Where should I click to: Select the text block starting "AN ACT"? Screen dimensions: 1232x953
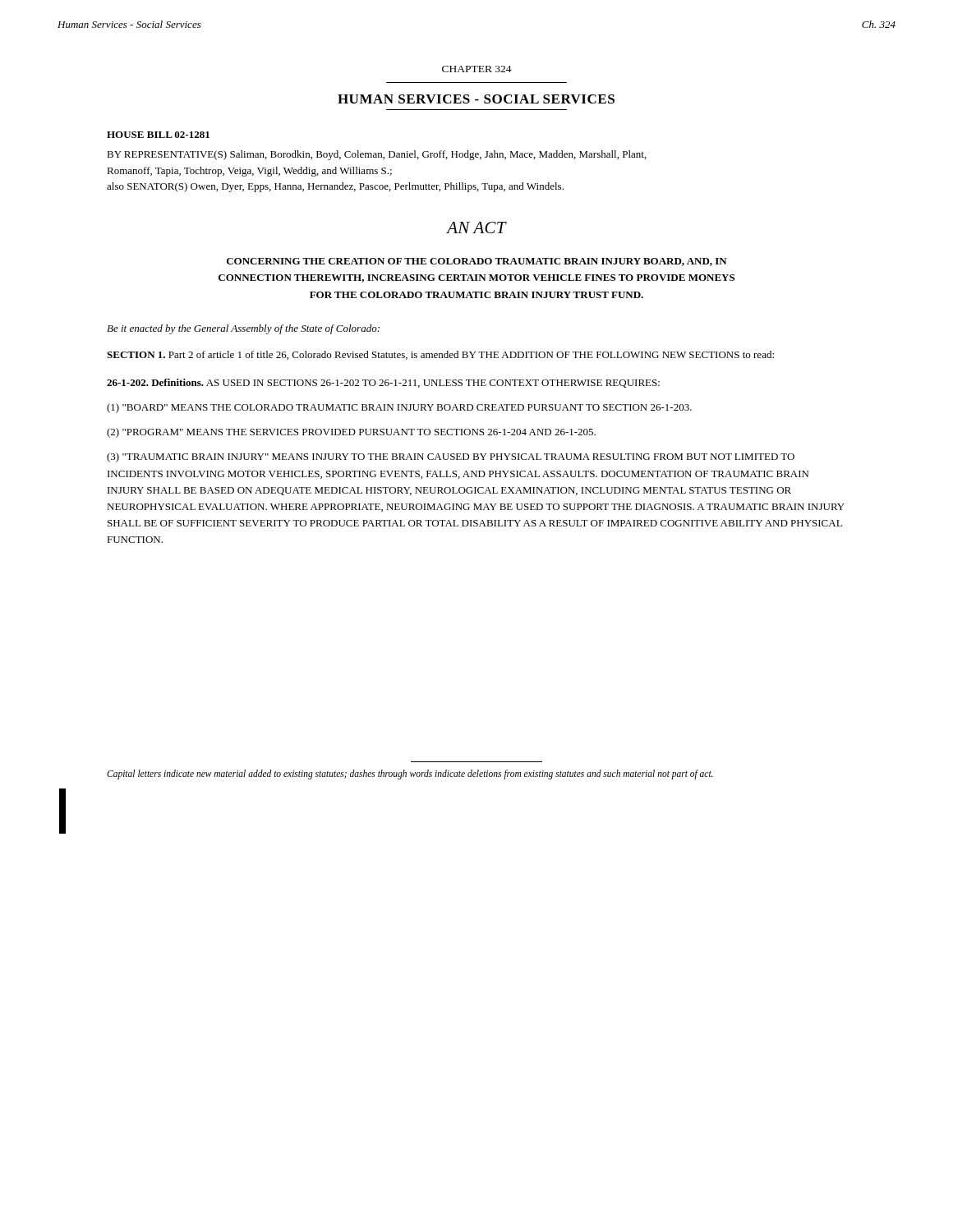(x=476, y=227)
